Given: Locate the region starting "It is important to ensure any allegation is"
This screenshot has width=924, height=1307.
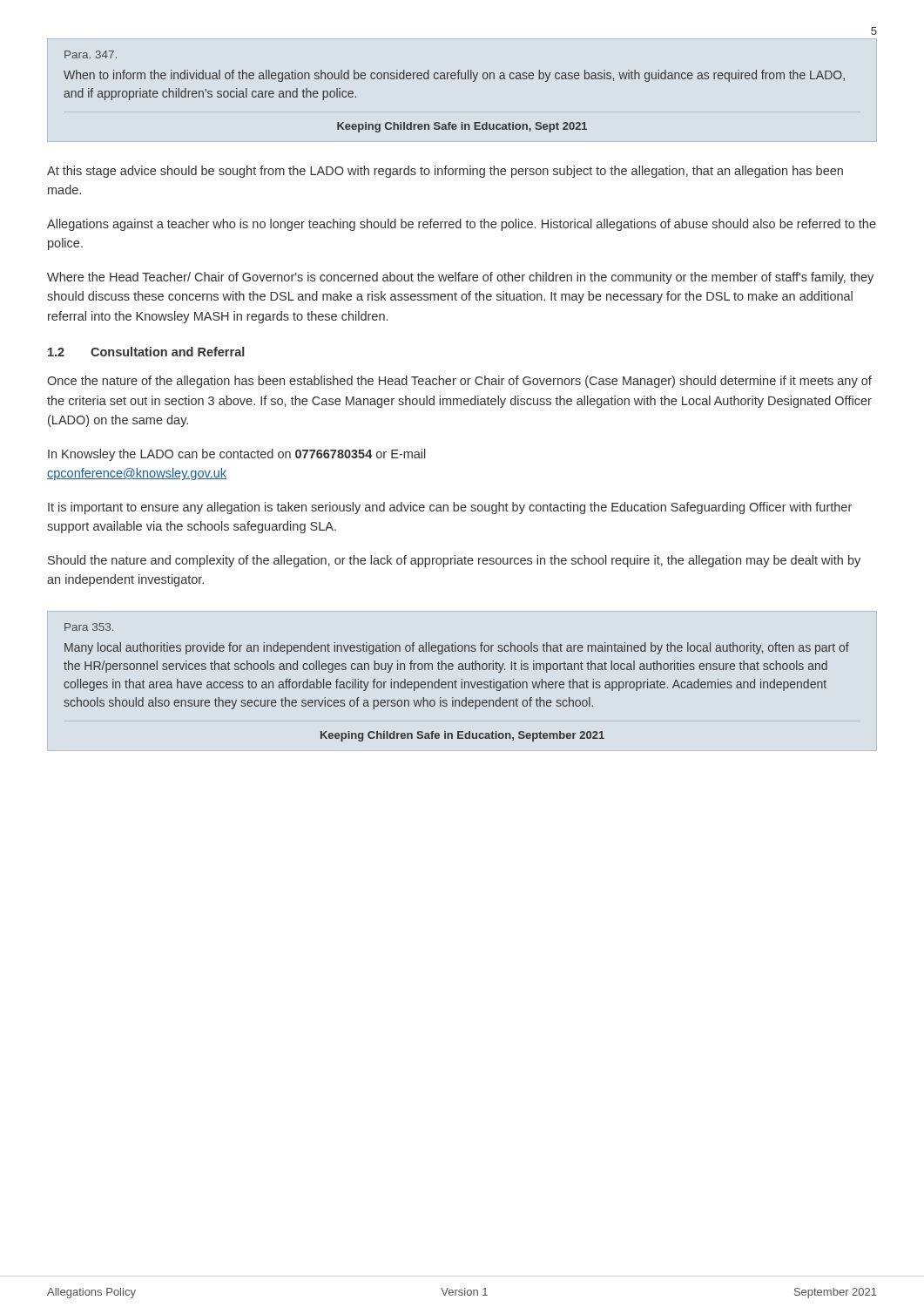Looking at the screenshot, I should (x=449, y=517).
